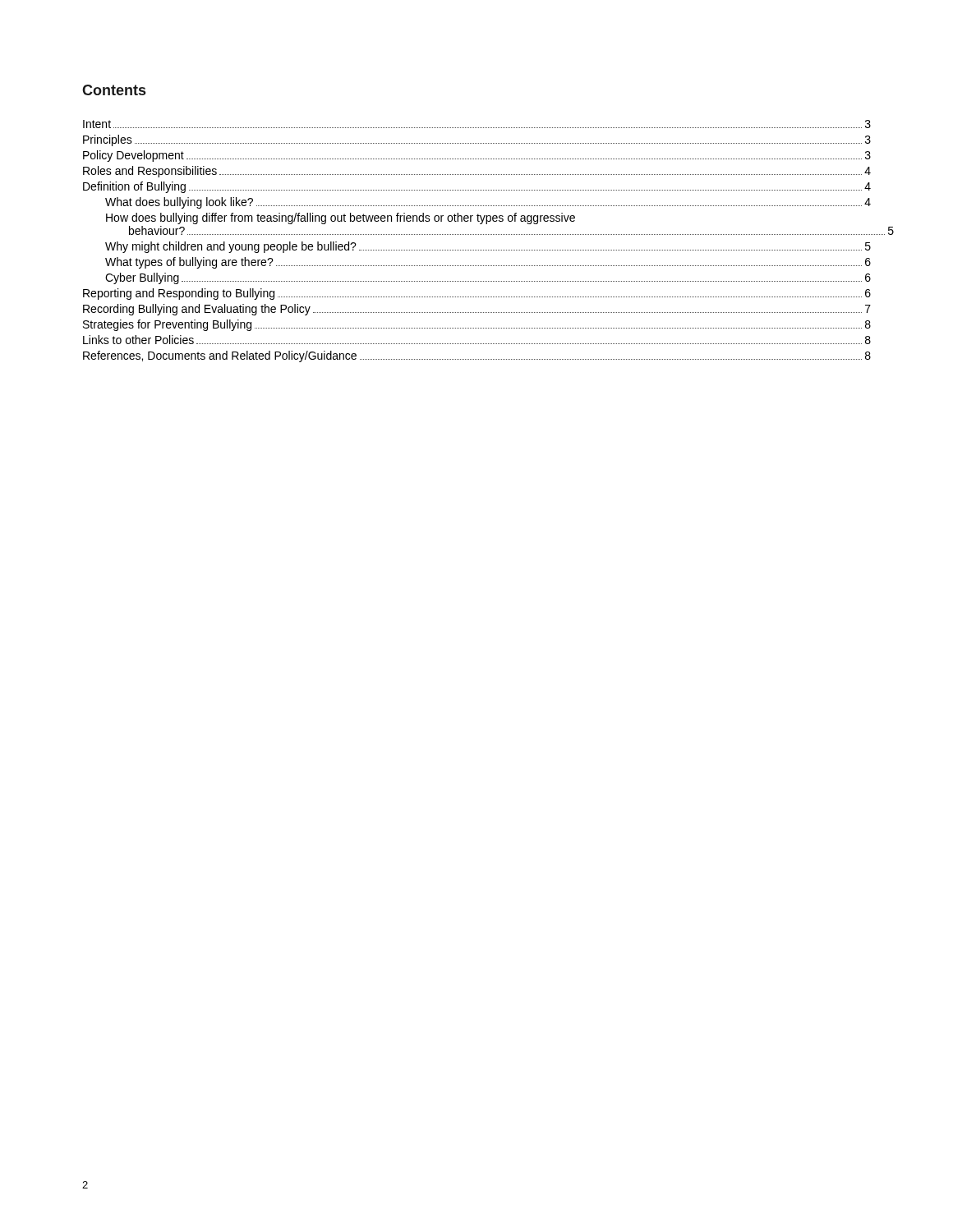This screenshot has height=1232, width=953.
Task: Navigate to the element starting "Definition of Bullying 4"
Action: pos(476,186)
